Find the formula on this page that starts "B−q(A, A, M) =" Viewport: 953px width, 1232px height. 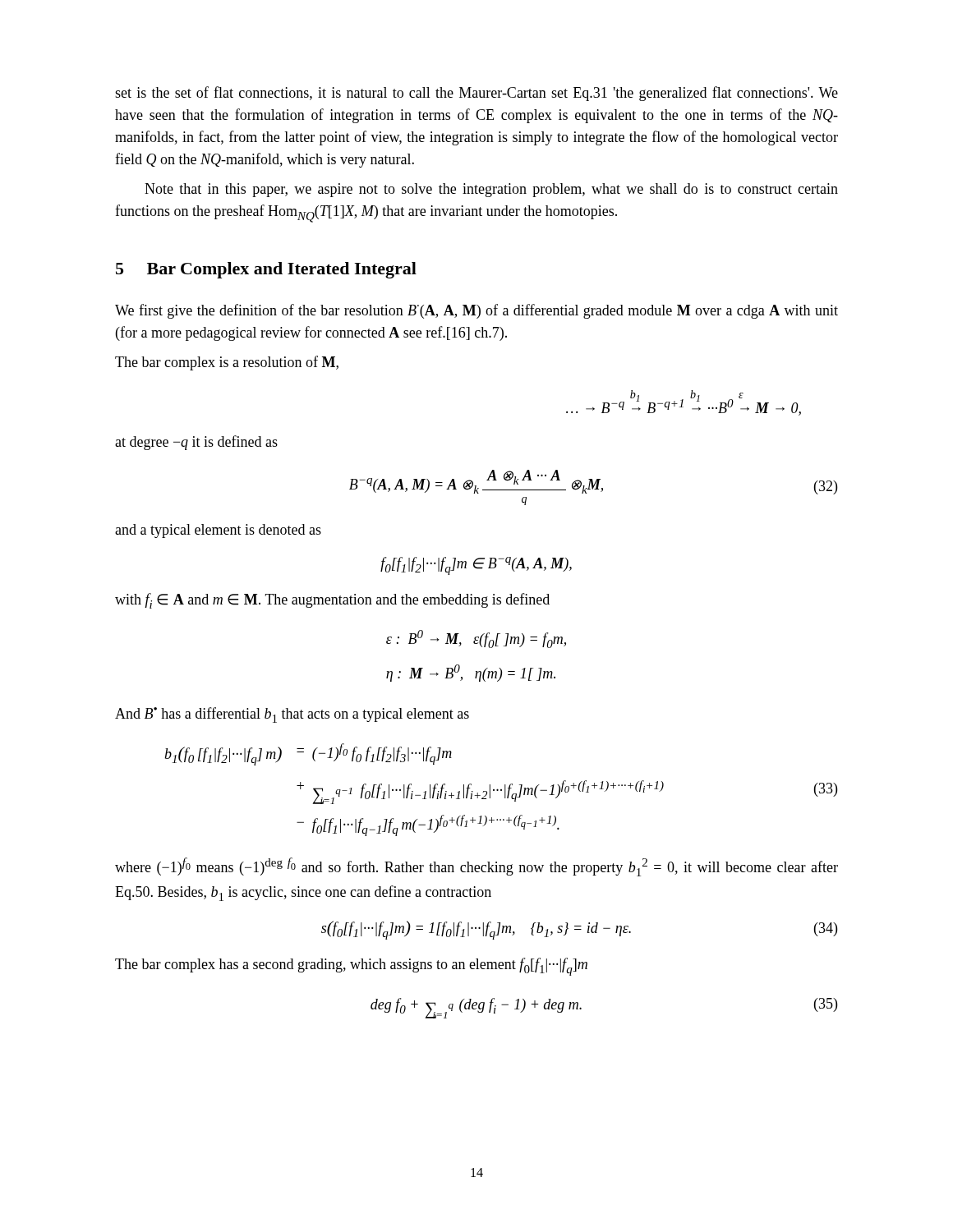tap(476, 486)
